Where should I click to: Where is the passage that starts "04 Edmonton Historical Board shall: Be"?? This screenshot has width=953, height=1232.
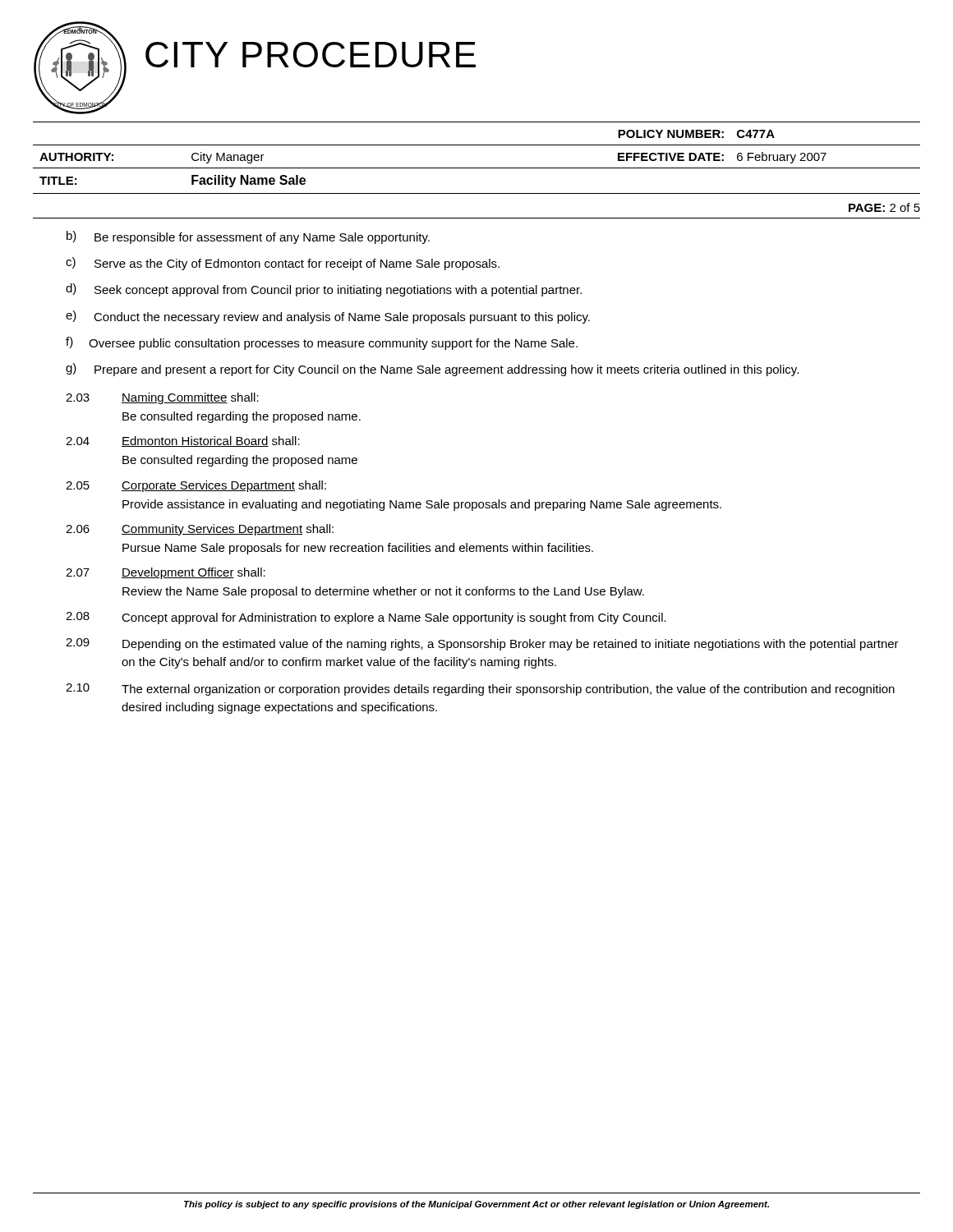click(183, 441)
